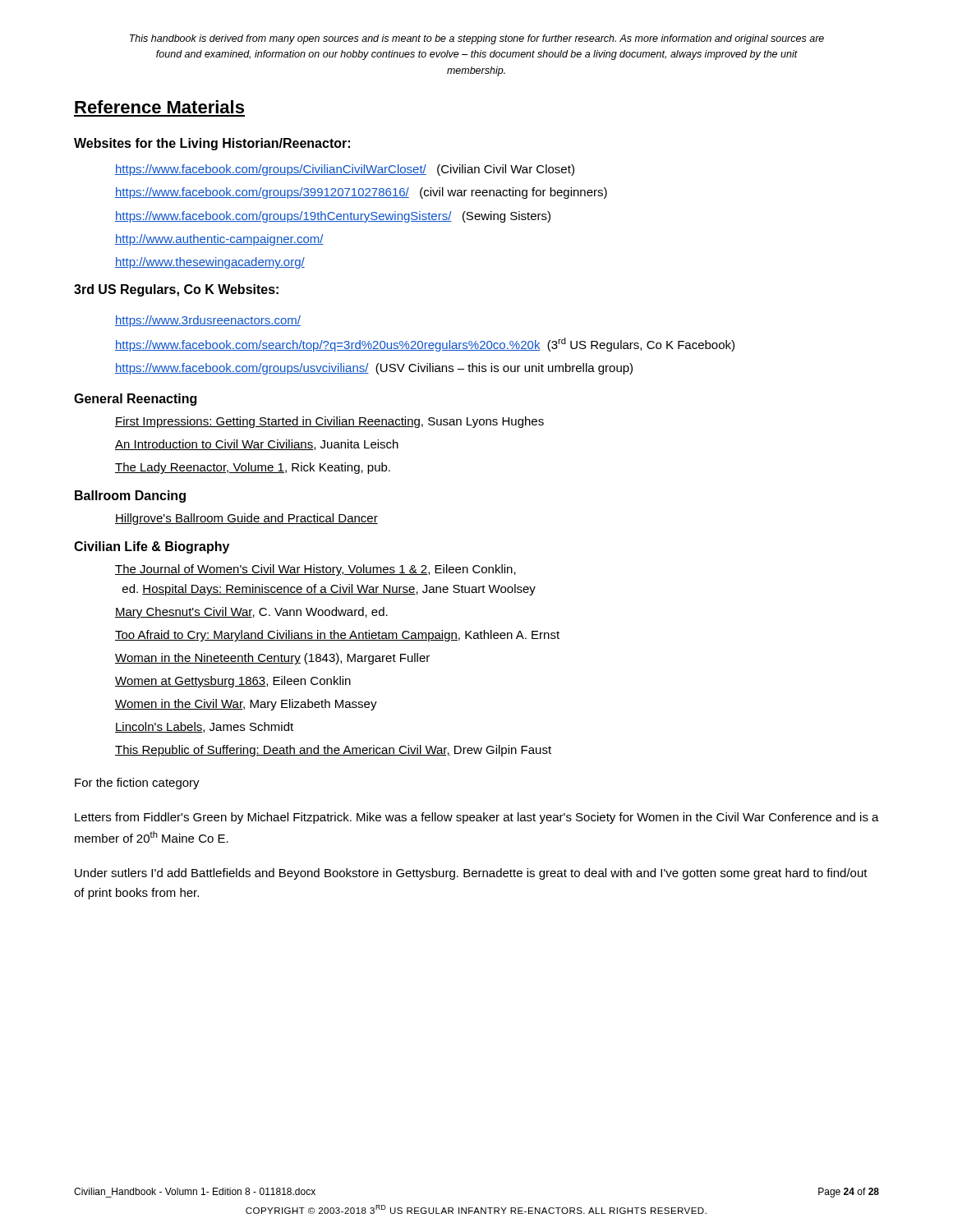Point to the block beginning "Hillgrove's Ballroom Guide and Practical"
The width and height of the screenshot is (953, 1232).
pyautogui.click(x=246, y=518)
